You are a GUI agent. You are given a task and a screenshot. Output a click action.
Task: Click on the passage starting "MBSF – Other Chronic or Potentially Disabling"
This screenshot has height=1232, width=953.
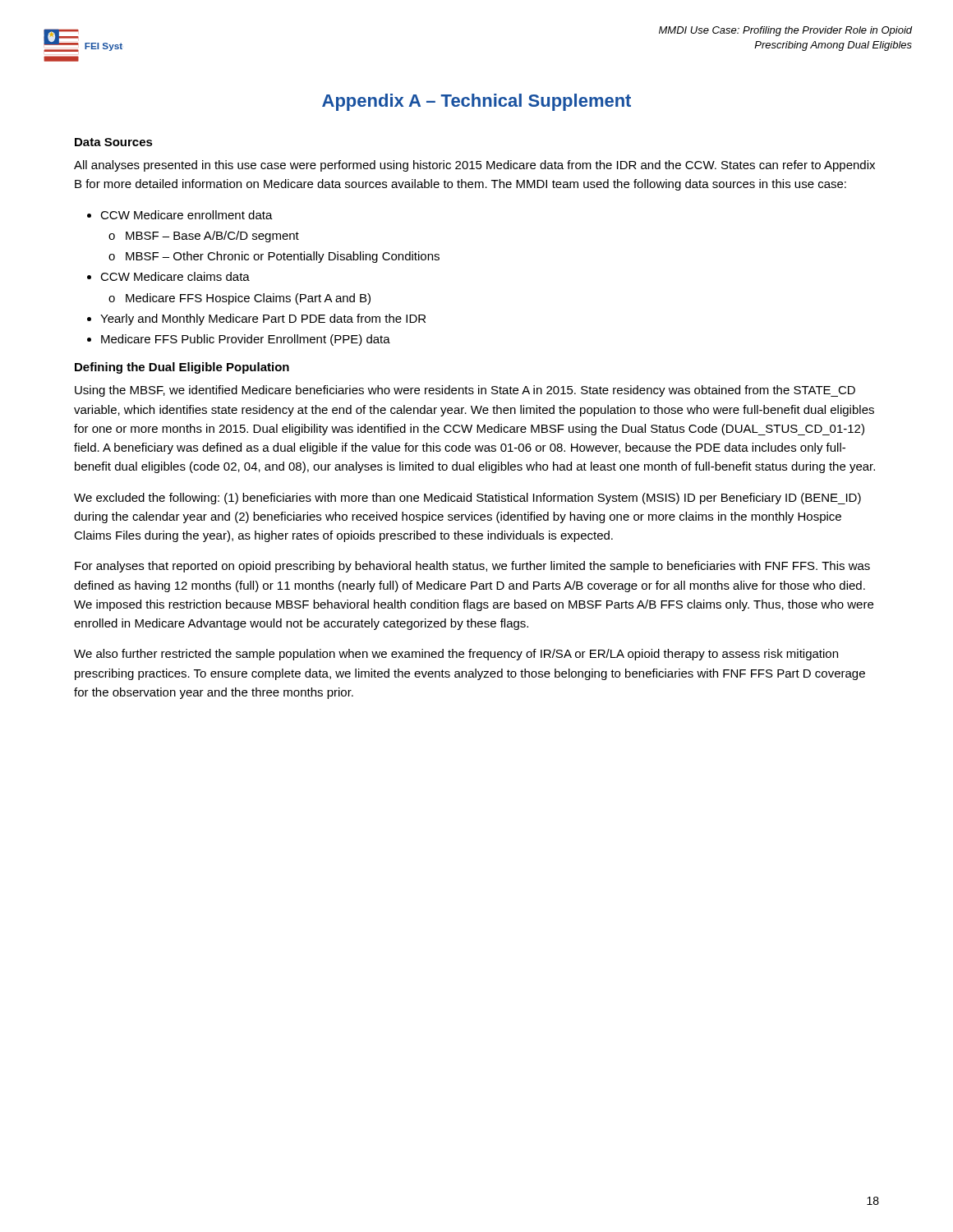click(282, 256)
